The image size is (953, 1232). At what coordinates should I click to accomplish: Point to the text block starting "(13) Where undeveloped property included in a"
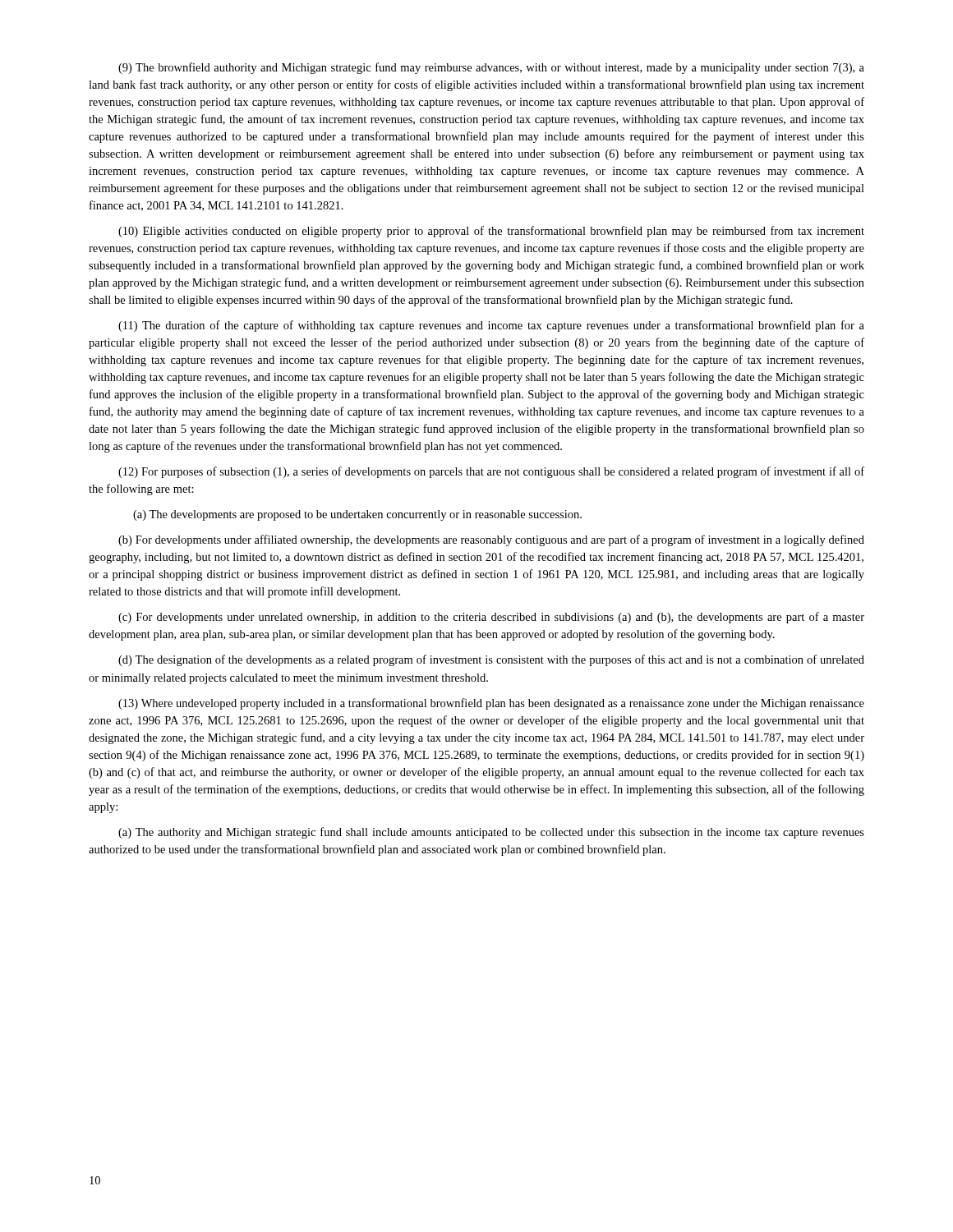click(476, 755)
